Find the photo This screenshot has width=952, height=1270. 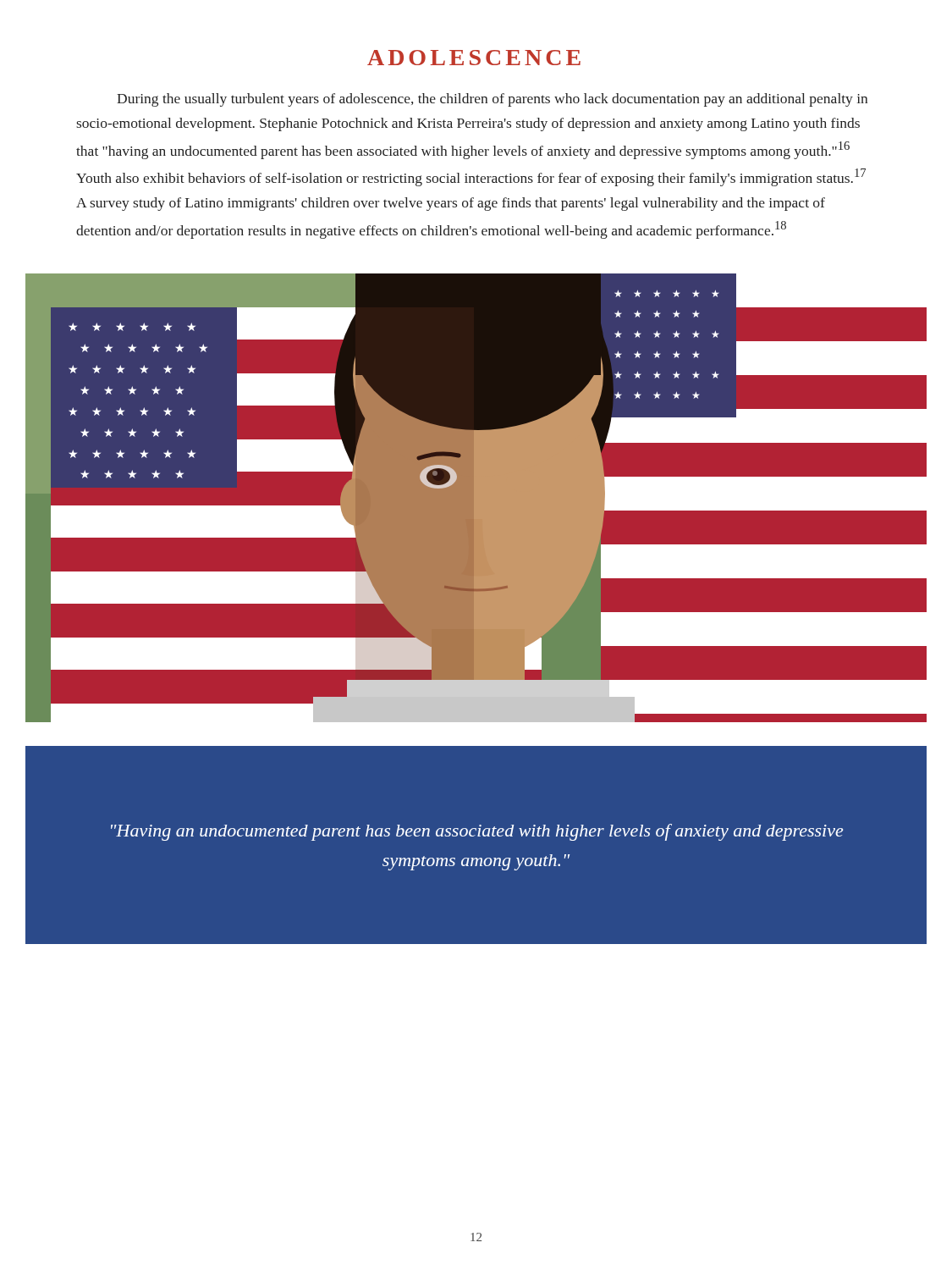click(x=476, y=498)
